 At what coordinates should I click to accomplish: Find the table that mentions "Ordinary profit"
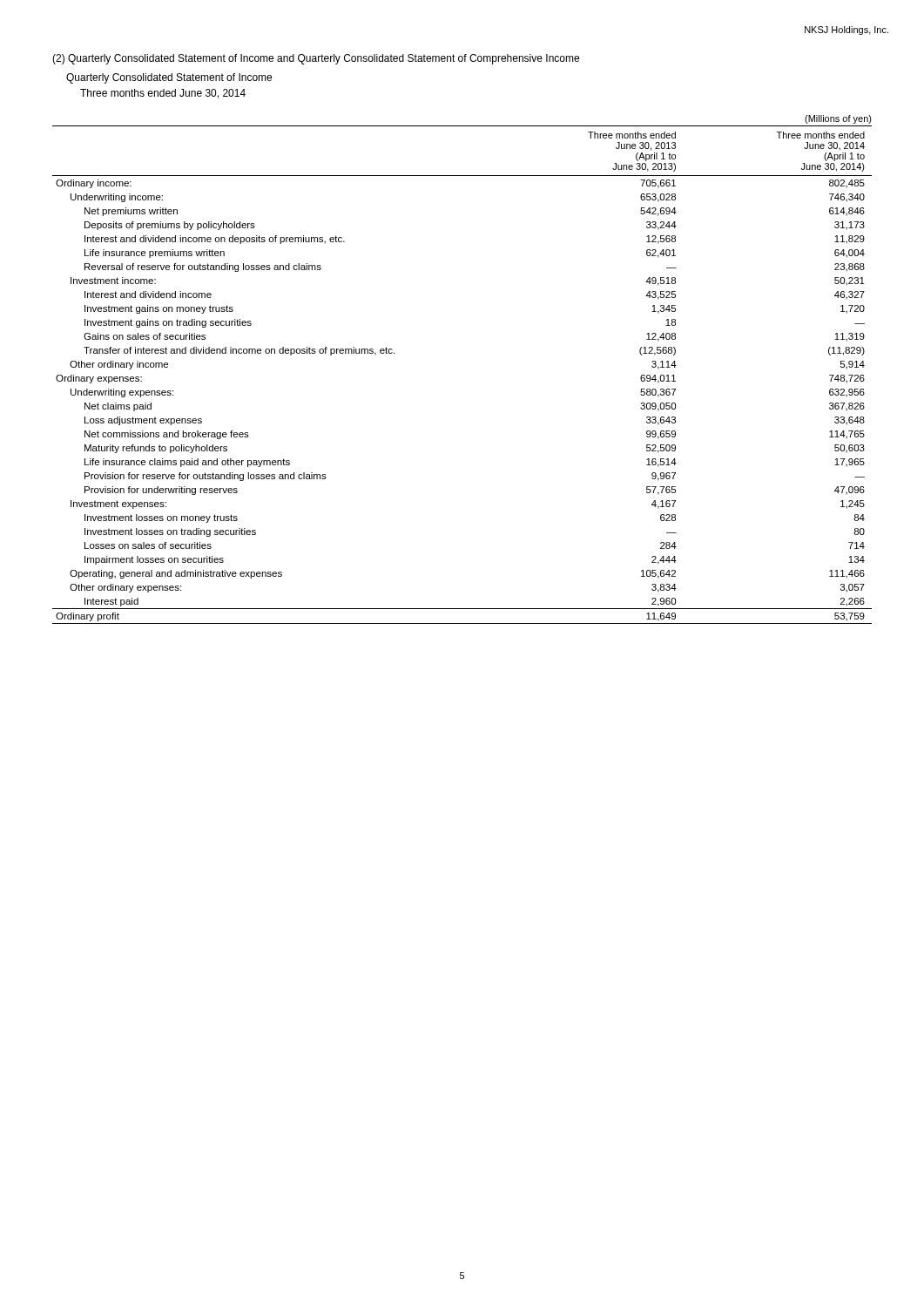462,369
